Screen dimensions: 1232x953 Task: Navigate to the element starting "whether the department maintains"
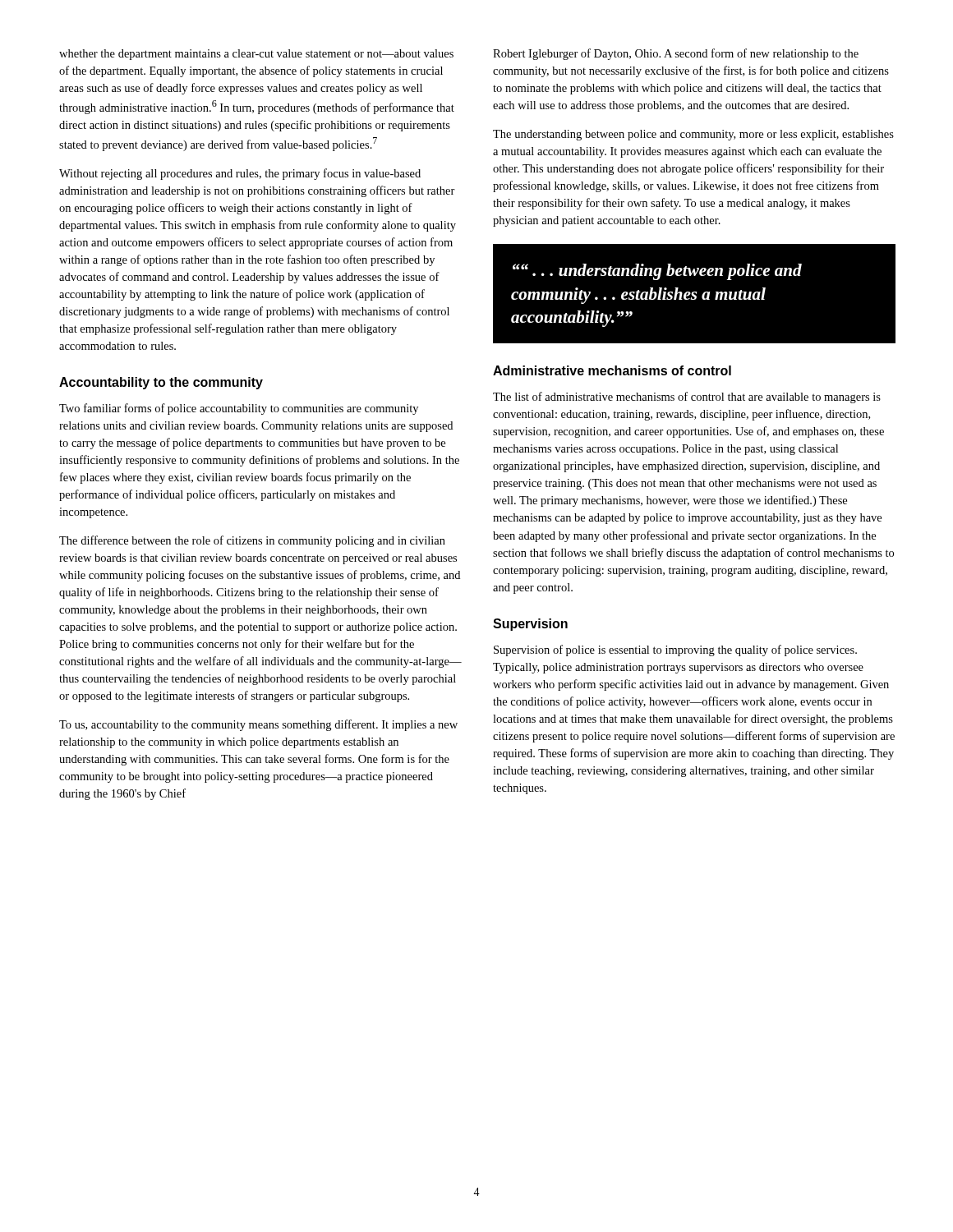pyautogui.click(x=257, y=99)
